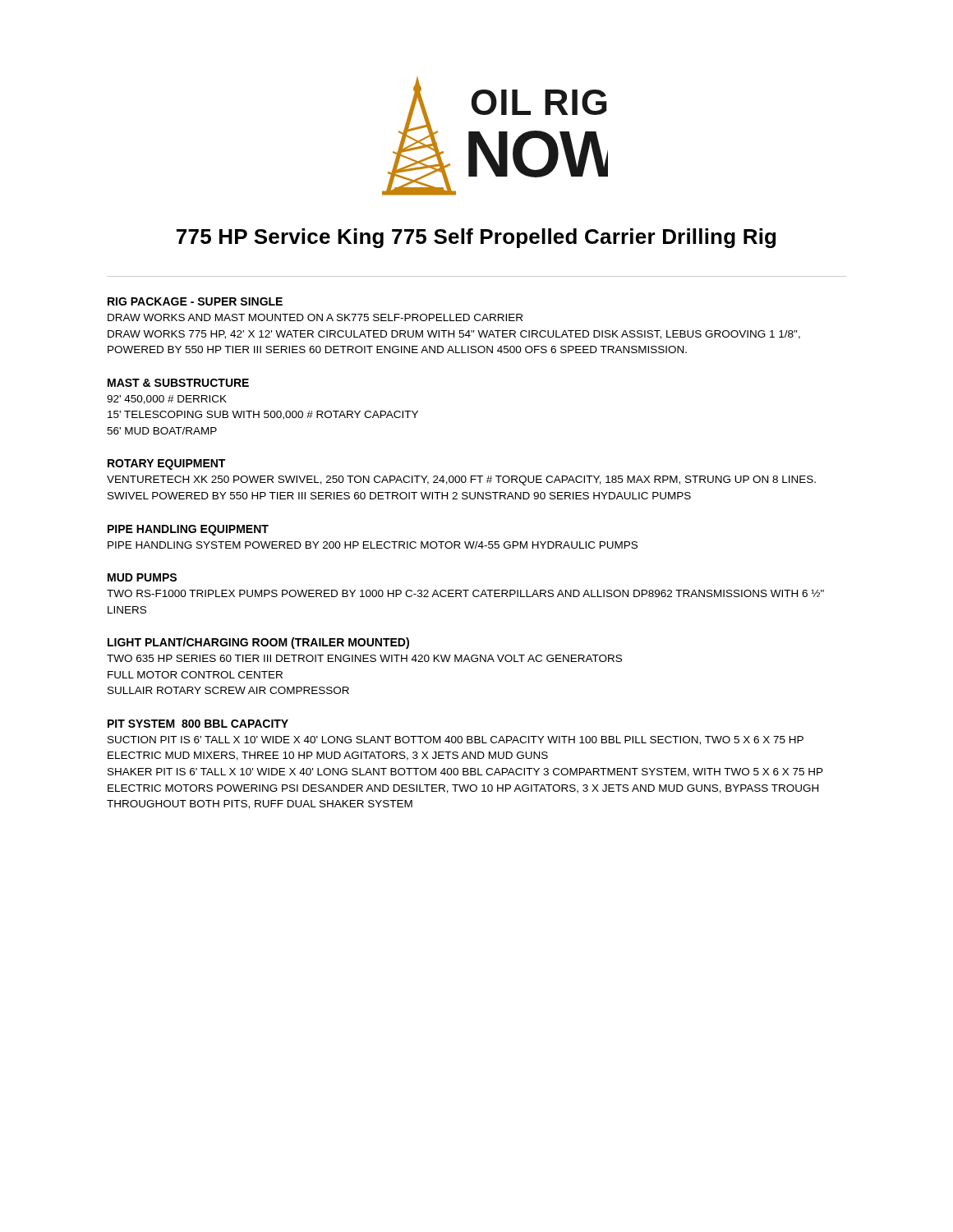Select the element starting "TWO 635 HP SERIES 60"
The height and width of the screenshot is (1232, 953).
(364, 658)
